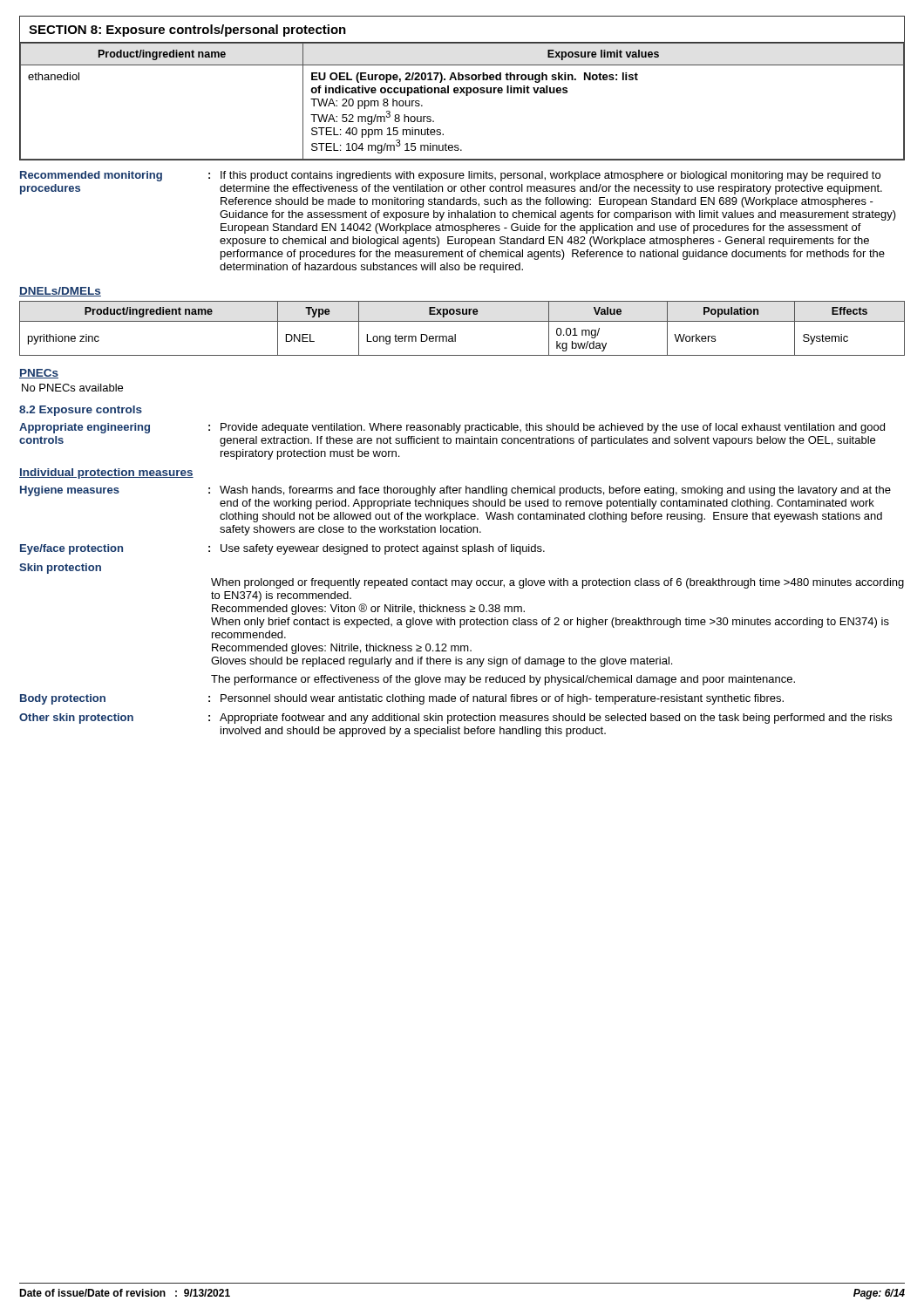Click on the table containing "EU OEL (Europe, 2/2017). Absorbed"

[x=462, y=101]
